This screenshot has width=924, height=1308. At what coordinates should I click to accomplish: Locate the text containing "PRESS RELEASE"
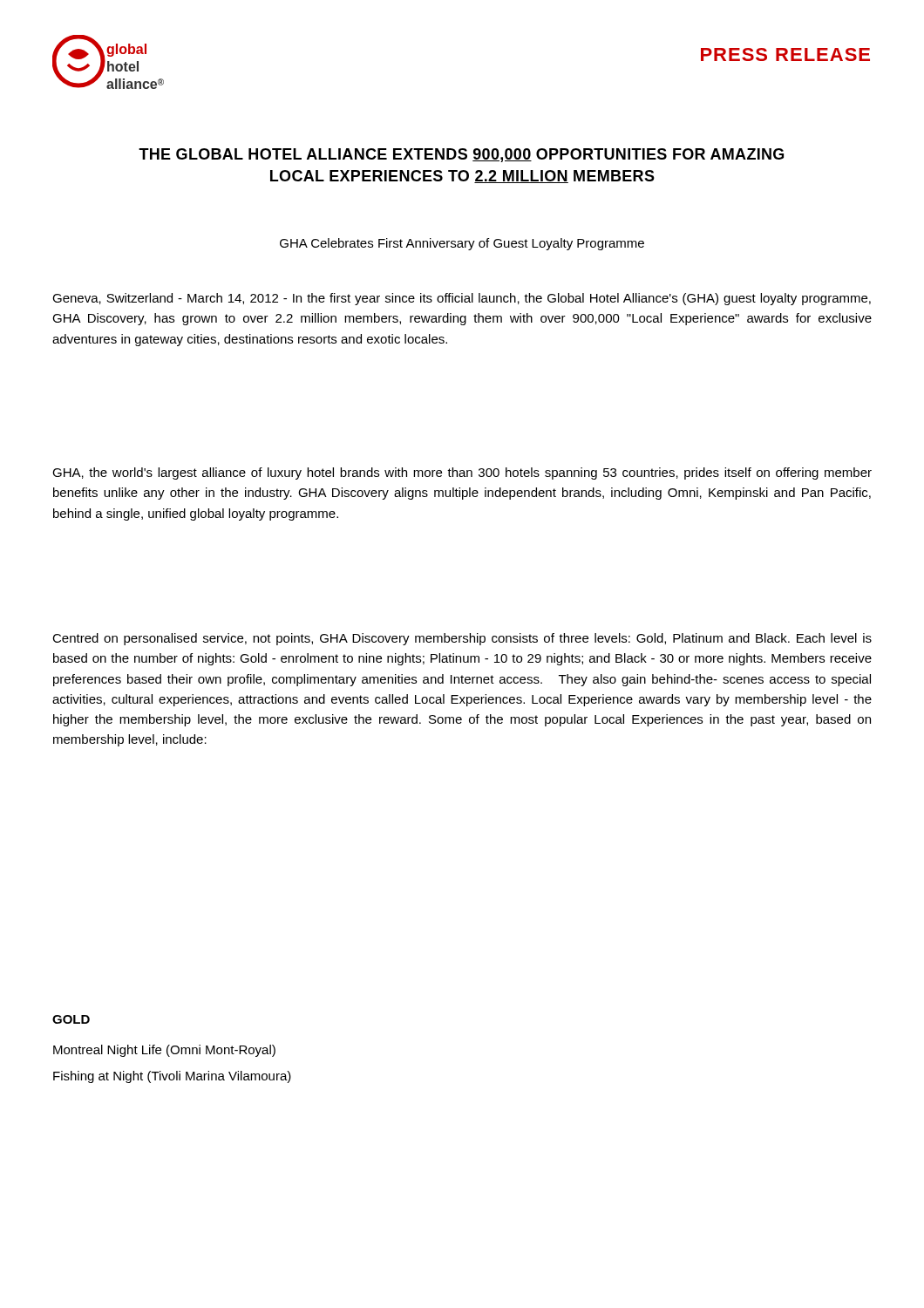click(786, 54)
